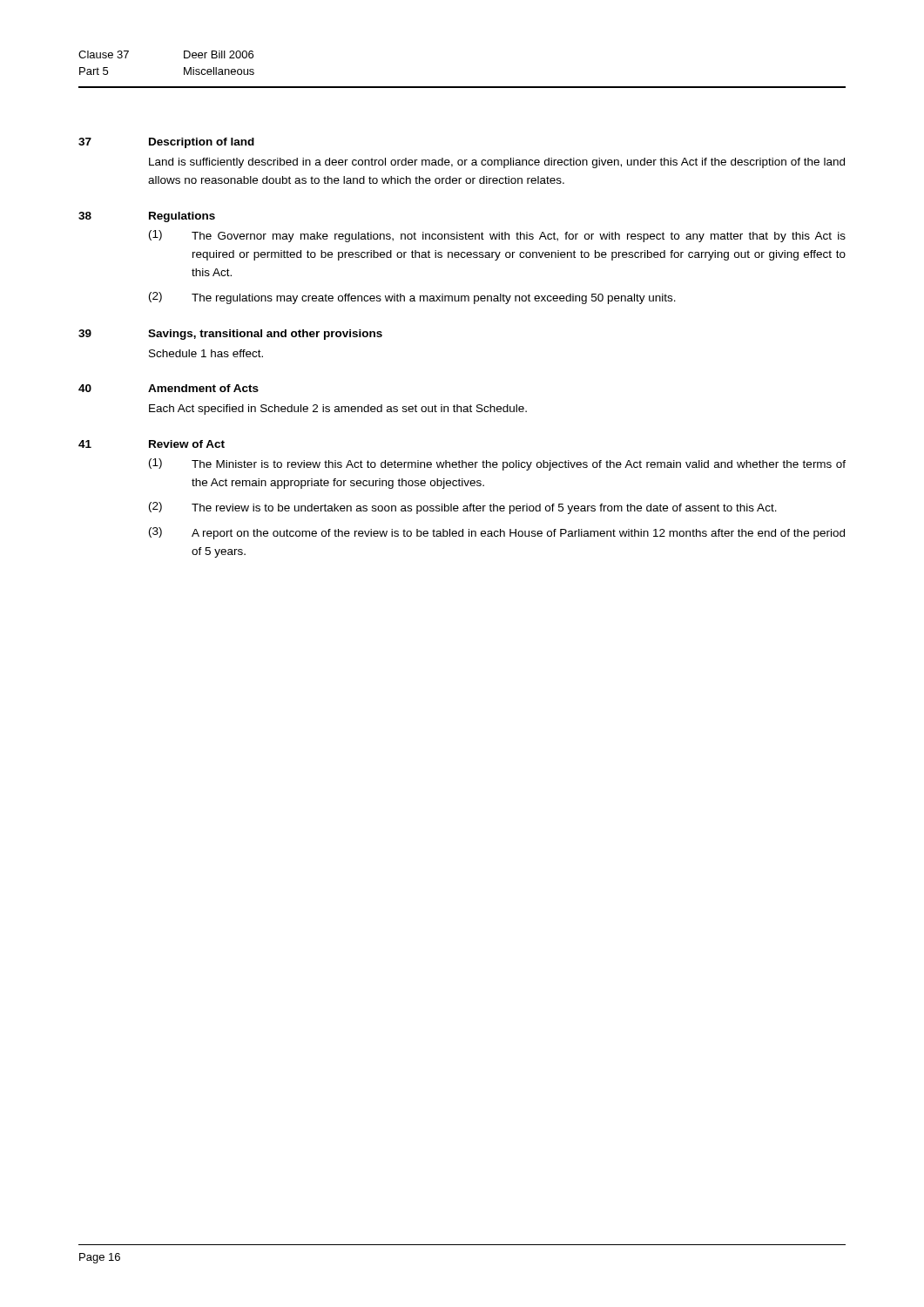Find the element starting "(3) A report on the outcome"
This screenshot has width=924, height=1307.
point(497,543)
